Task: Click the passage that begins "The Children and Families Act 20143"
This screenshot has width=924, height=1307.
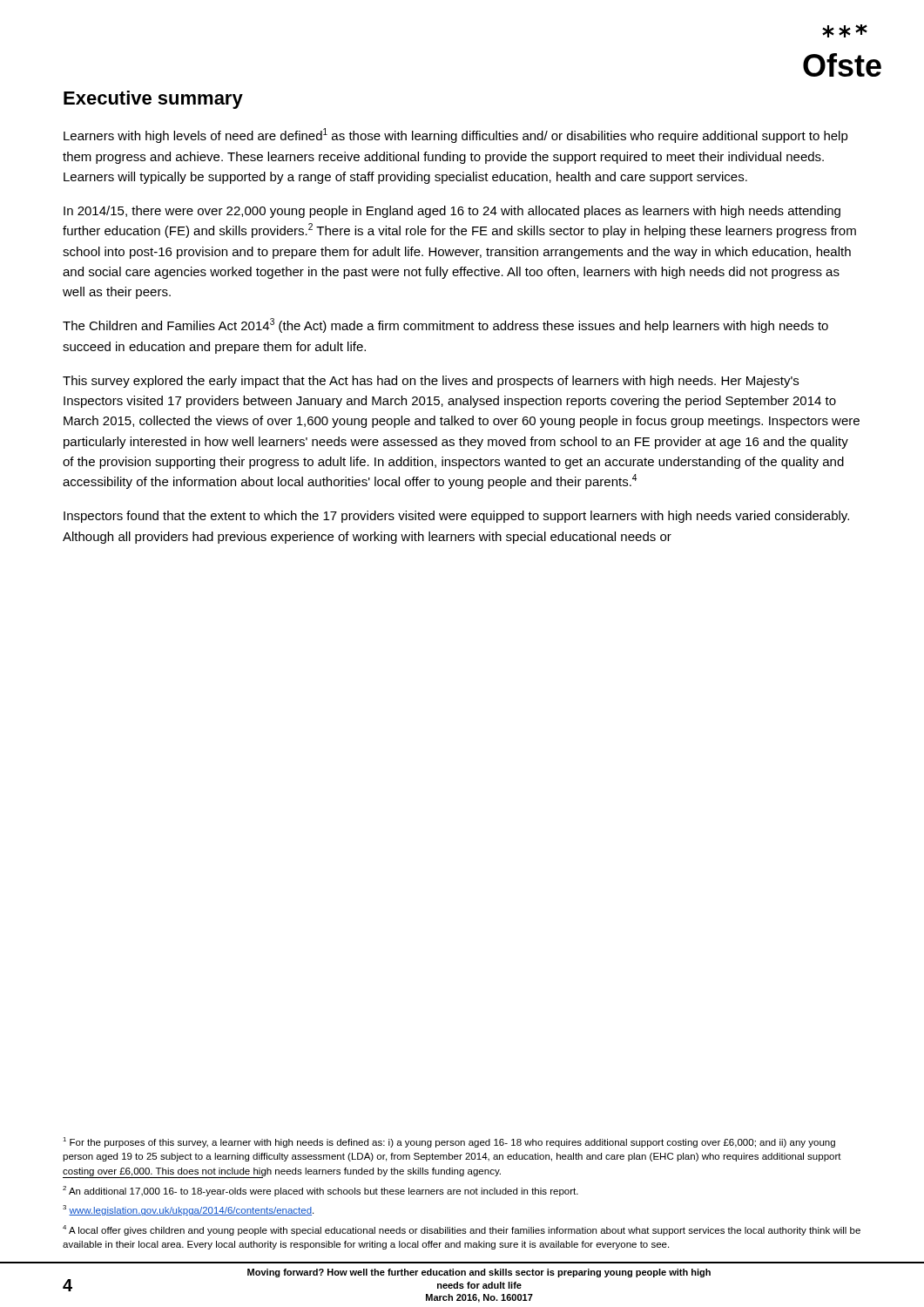Action: pyautogui.click(x=446, y=335)
